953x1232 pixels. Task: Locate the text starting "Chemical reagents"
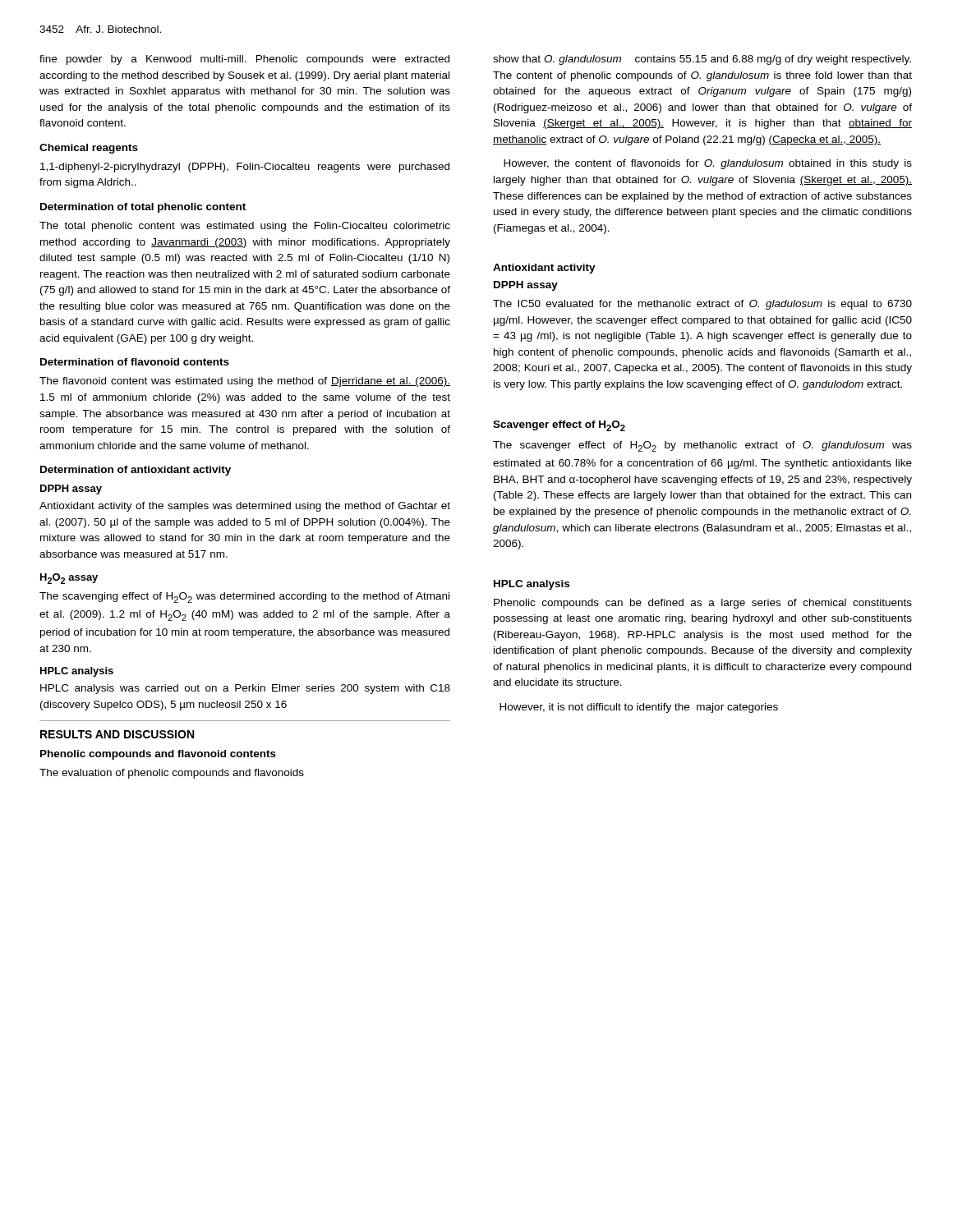coord(89,147)
